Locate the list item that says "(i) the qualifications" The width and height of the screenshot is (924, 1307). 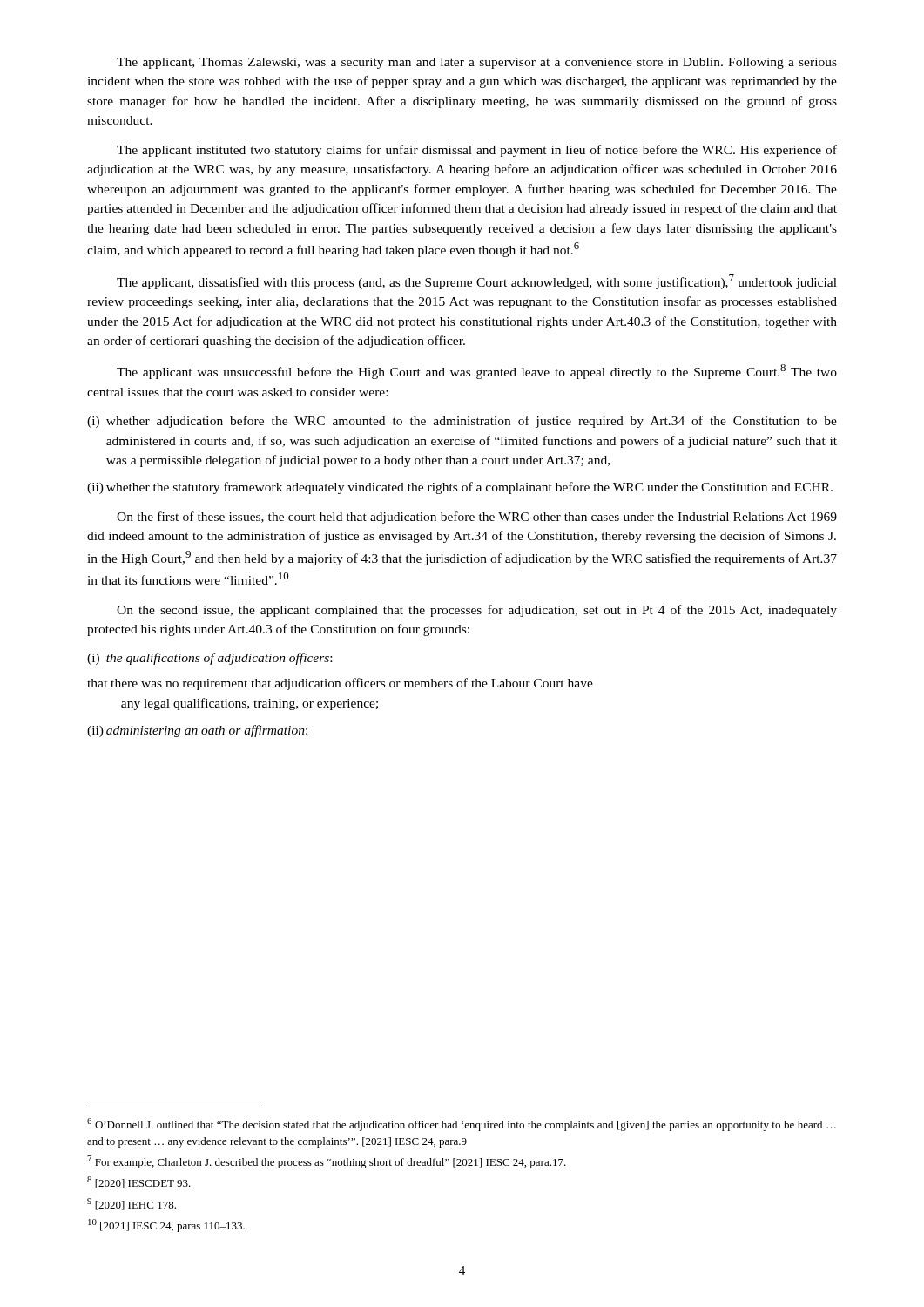coord(209,659)
